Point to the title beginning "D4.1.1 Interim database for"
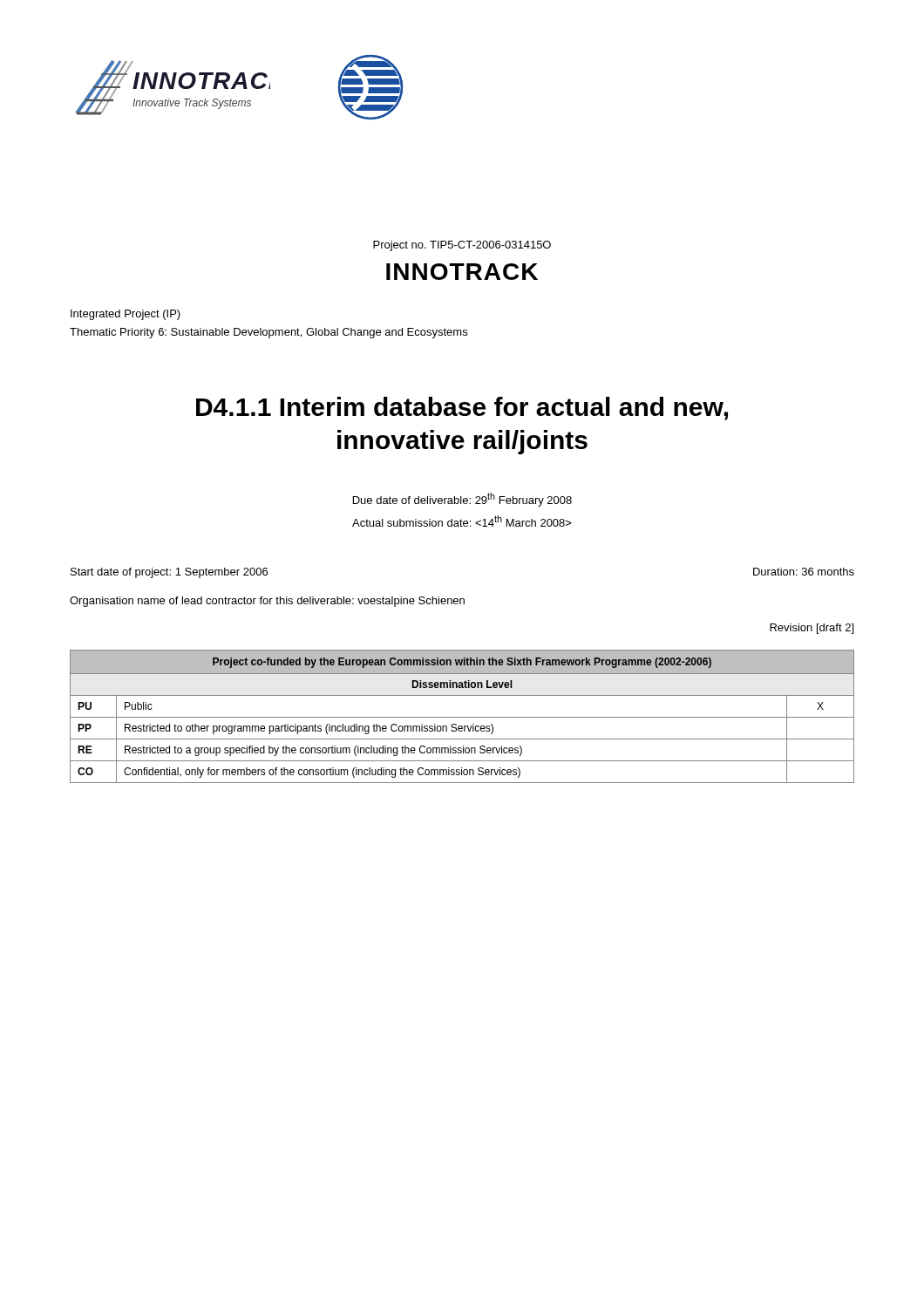924x1308 pixels. click(x=462, y=423)
